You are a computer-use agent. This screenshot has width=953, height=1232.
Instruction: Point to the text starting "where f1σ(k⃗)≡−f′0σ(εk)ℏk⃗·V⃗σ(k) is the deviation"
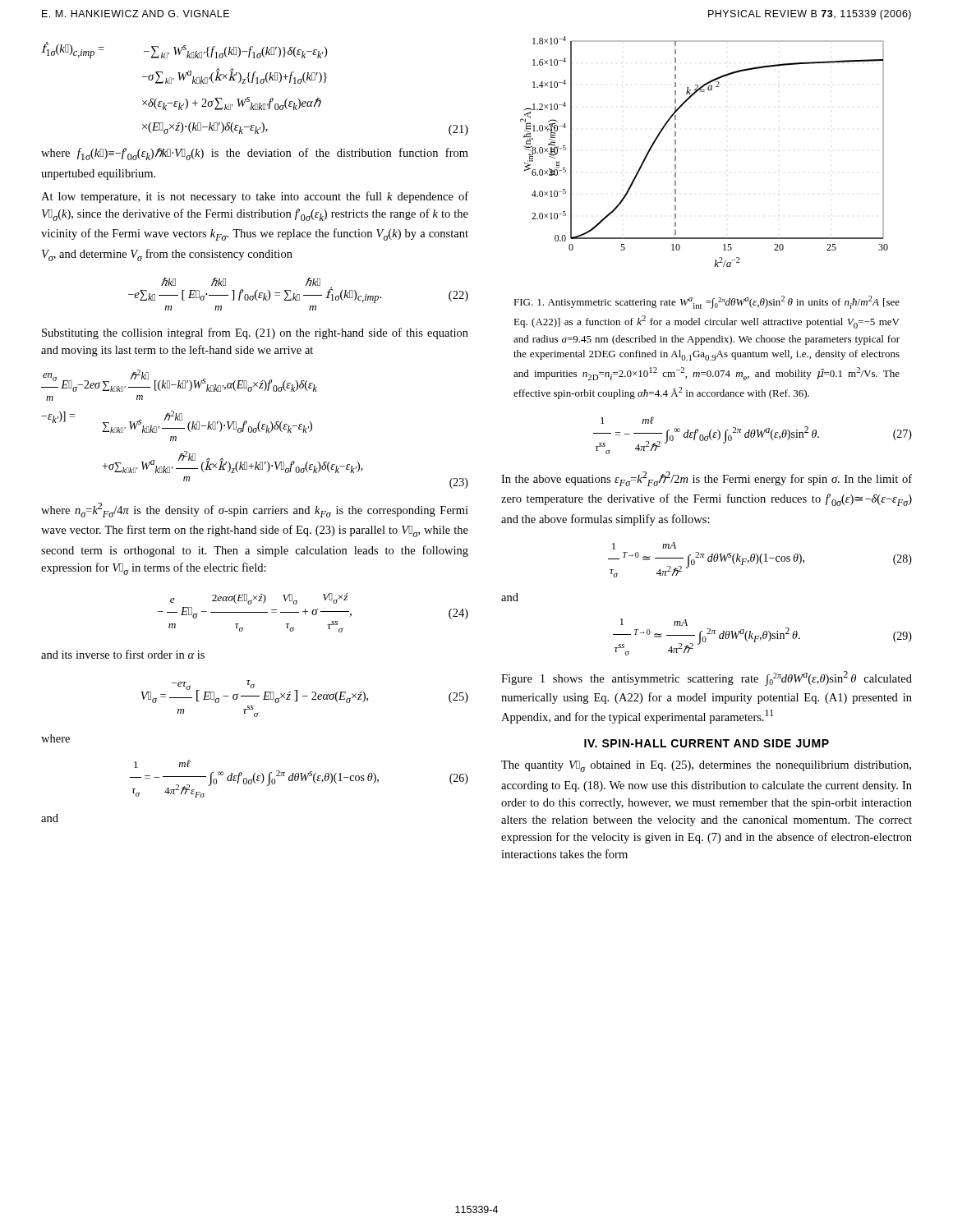click(255, 163)
